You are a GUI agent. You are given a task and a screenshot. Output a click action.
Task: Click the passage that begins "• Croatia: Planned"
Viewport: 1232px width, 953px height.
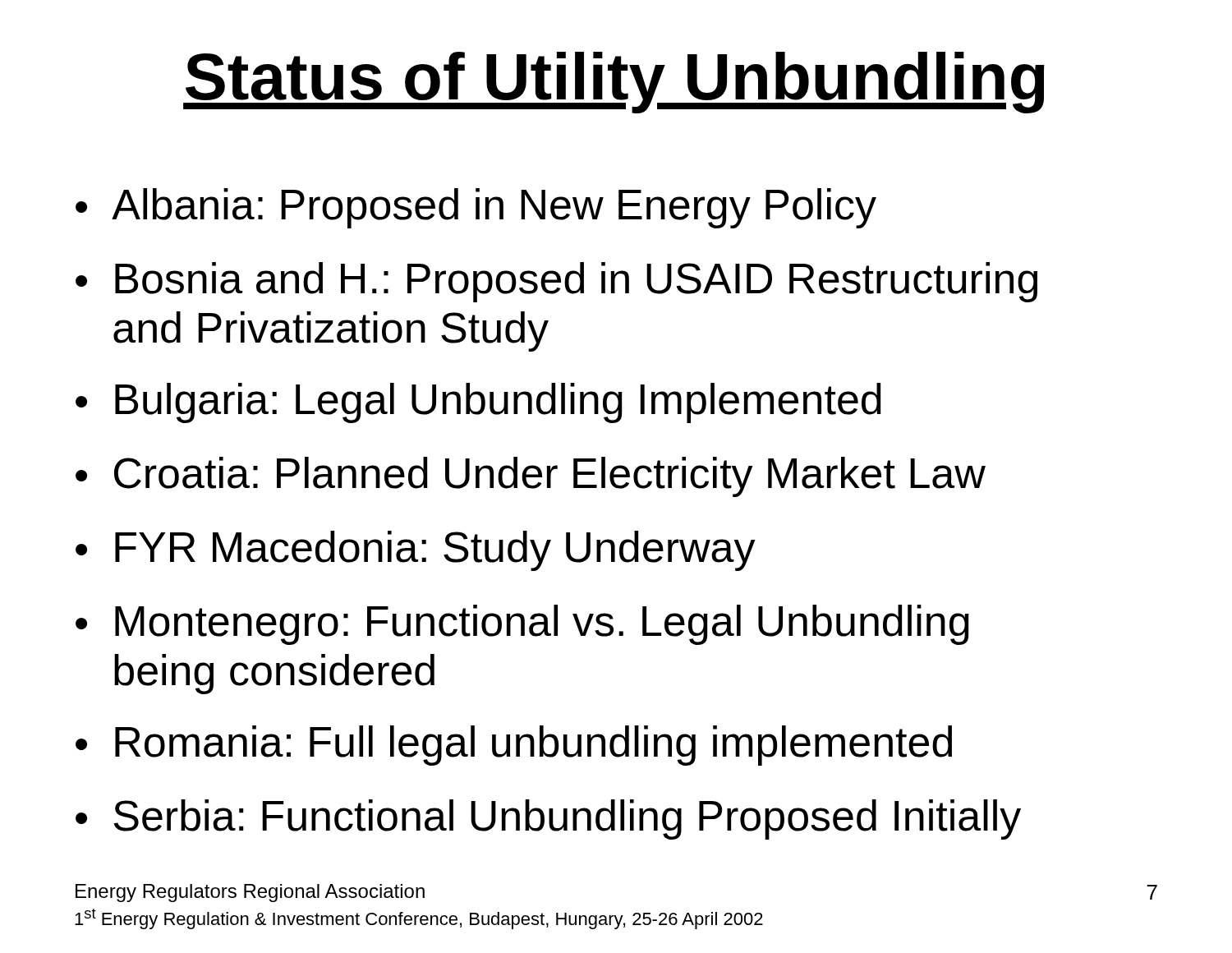tap(530, 475)
